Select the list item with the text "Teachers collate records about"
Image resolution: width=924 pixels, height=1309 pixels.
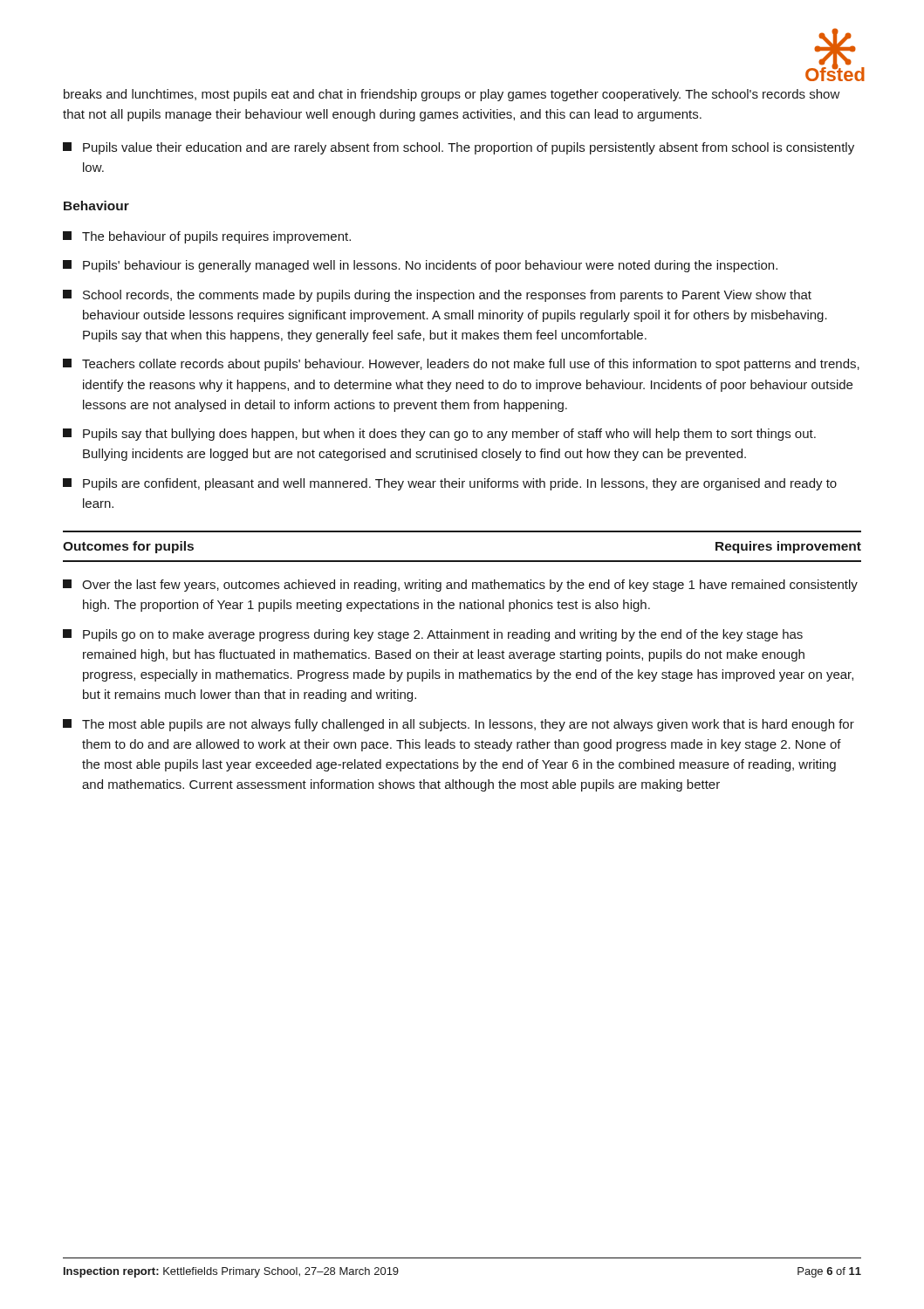(x=462, y=384)
